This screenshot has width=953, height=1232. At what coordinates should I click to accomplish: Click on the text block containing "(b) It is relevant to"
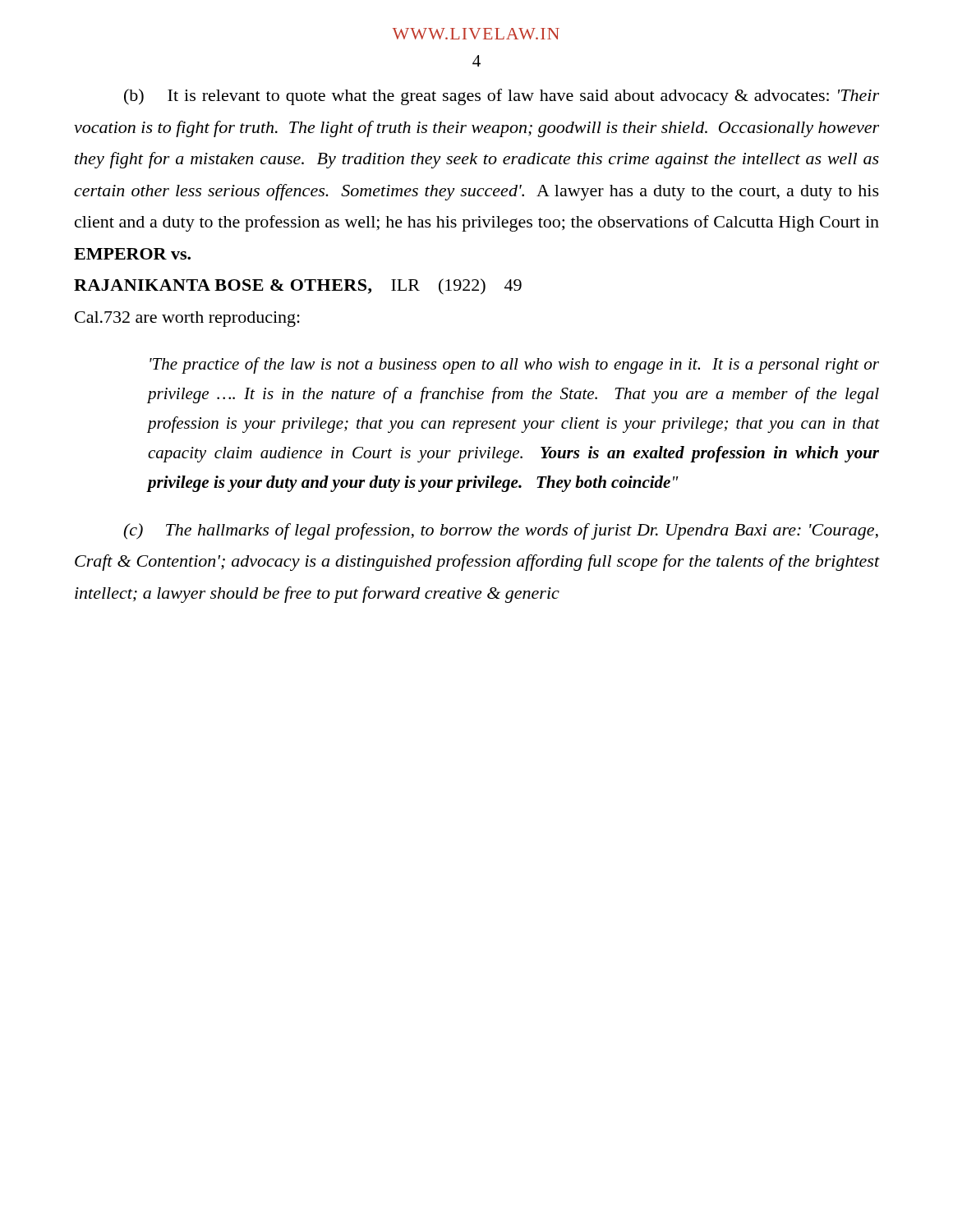click(x=476, y=171)
